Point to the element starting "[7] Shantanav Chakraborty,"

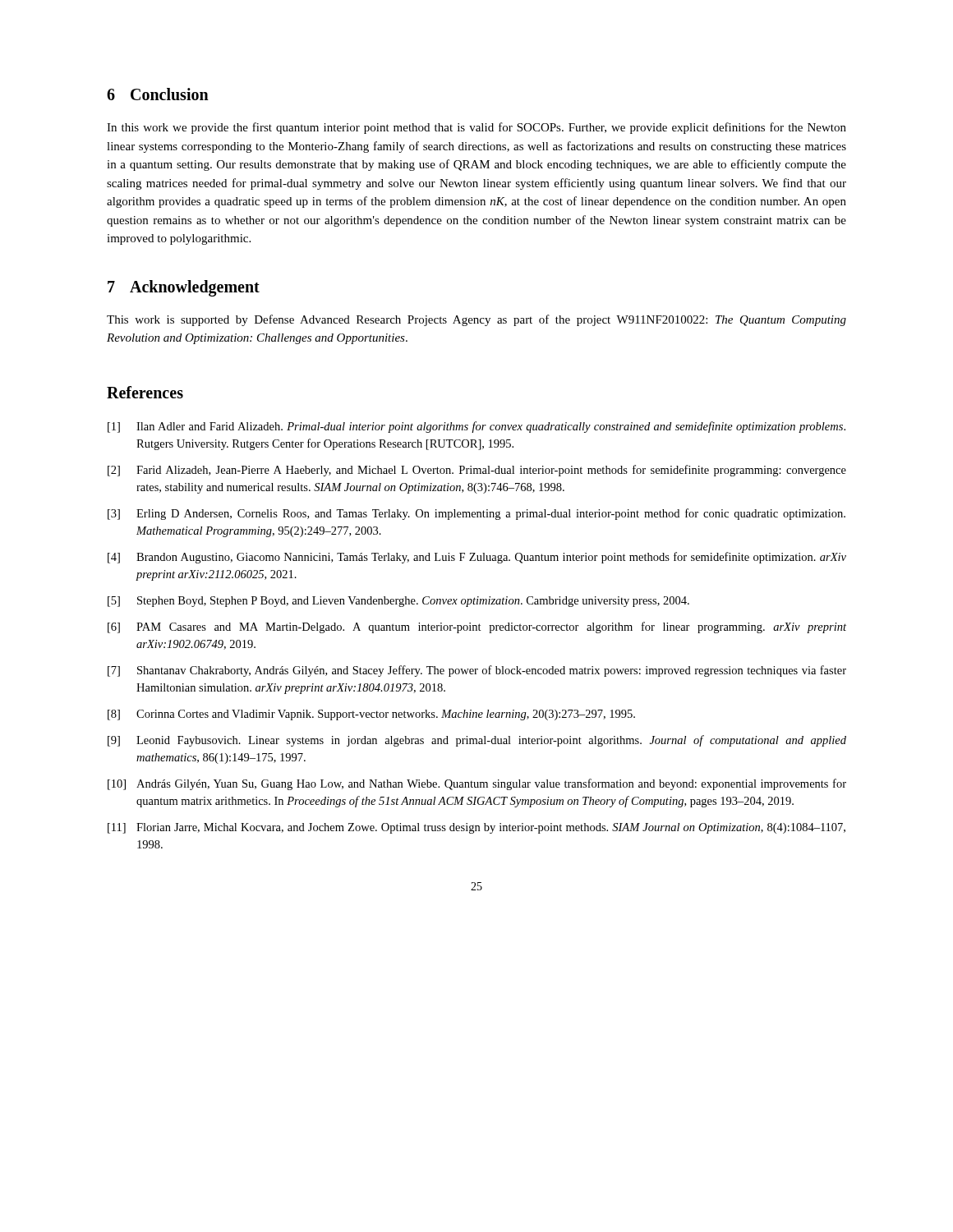(x=476, y=679)
